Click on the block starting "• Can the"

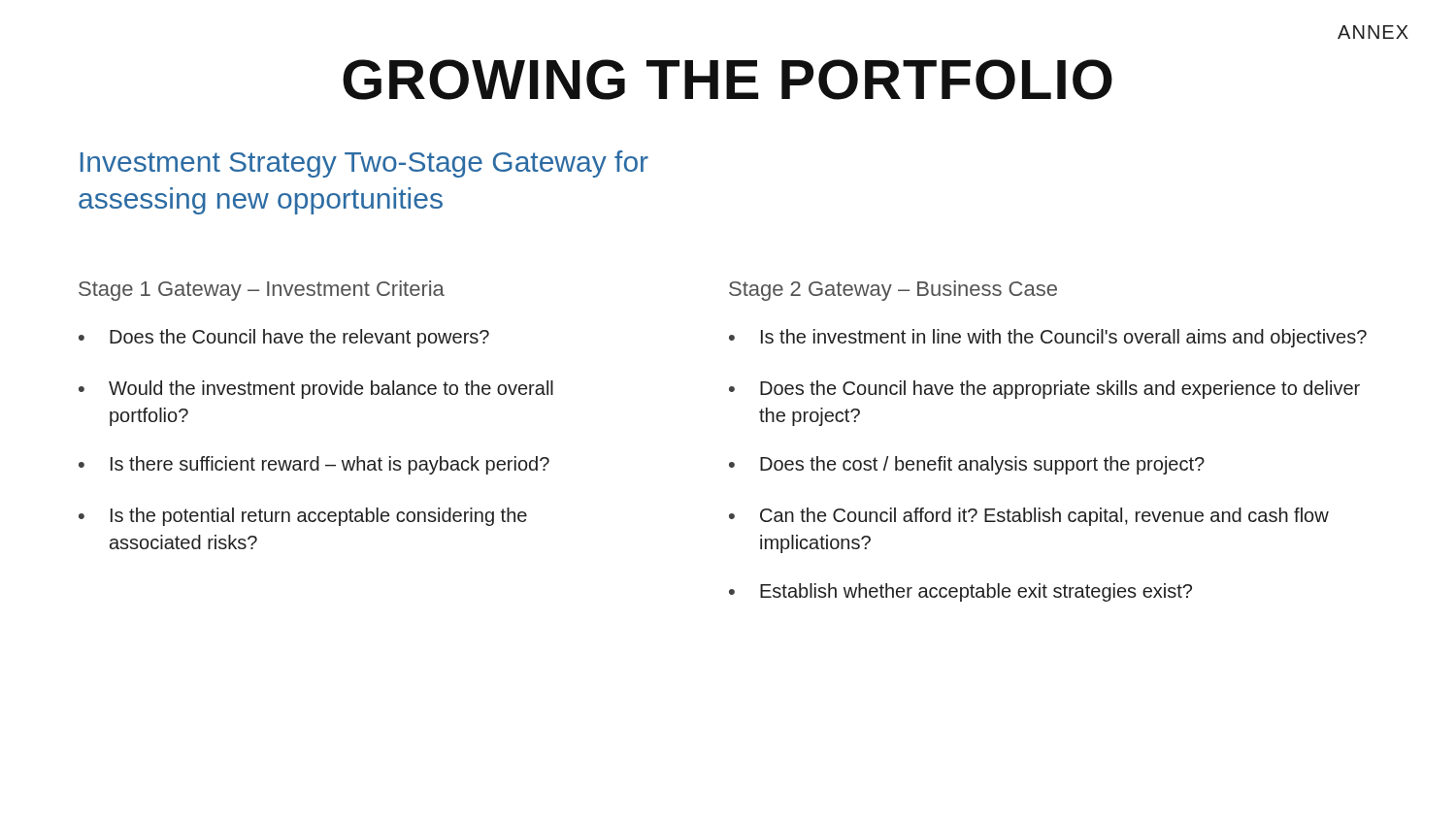1058,528
